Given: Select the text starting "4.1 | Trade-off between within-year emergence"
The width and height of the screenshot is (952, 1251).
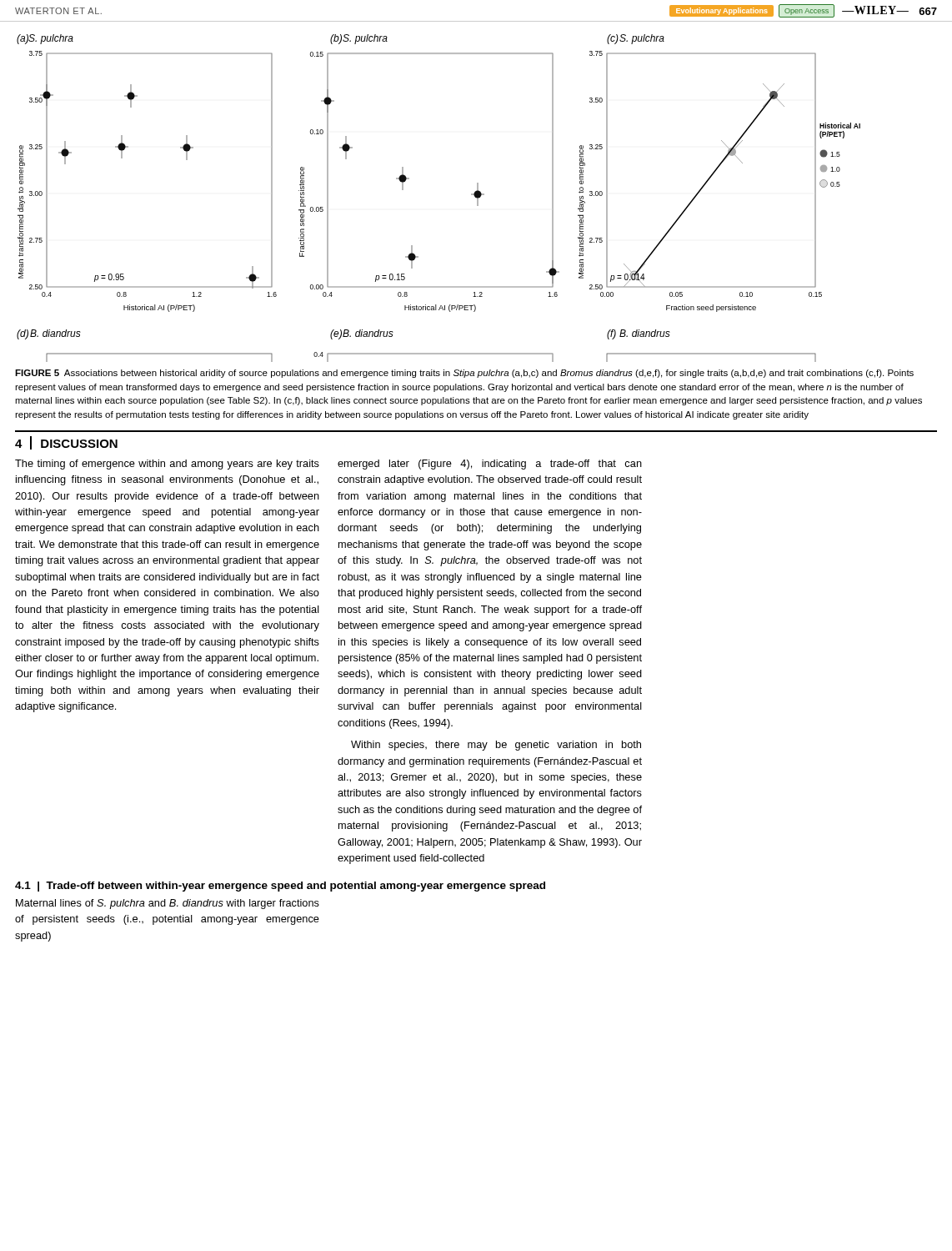Looking at the screenshot, I should (x=281, y=885).
